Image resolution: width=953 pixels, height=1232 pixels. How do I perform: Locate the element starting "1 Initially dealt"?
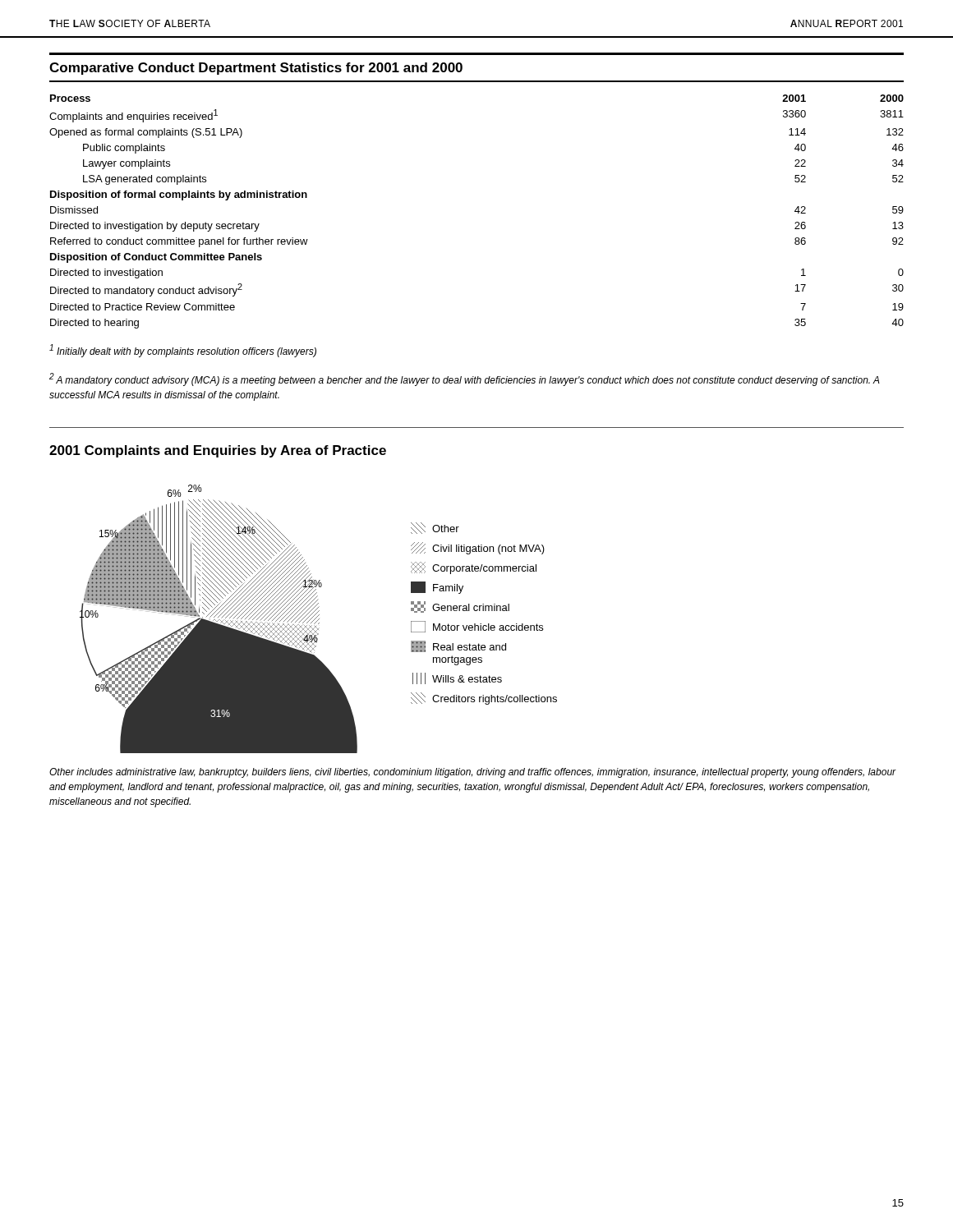pos(183,351)
